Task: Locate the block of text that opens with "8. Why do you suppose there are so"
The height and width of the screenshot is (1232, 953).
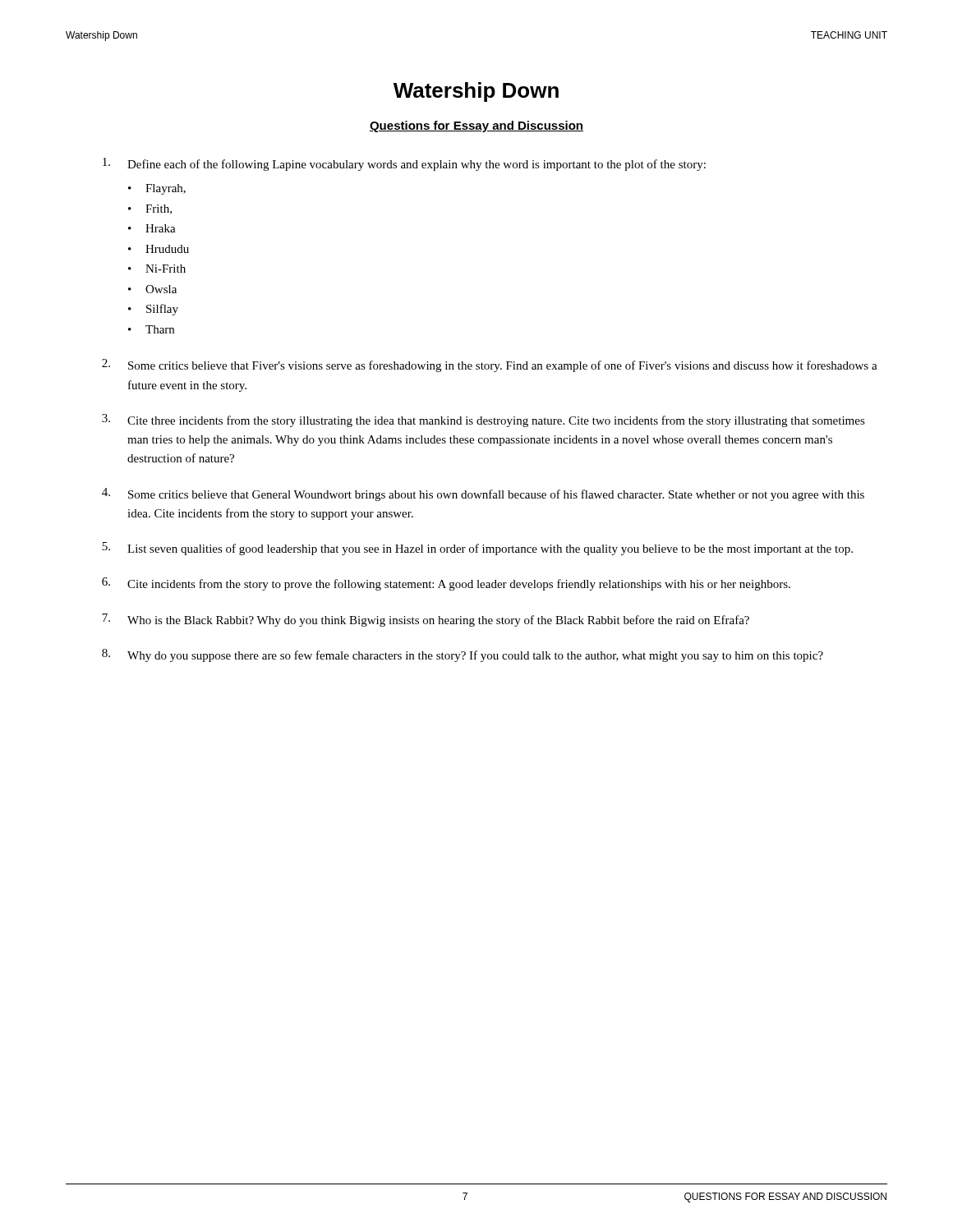Action: (476, 656)
